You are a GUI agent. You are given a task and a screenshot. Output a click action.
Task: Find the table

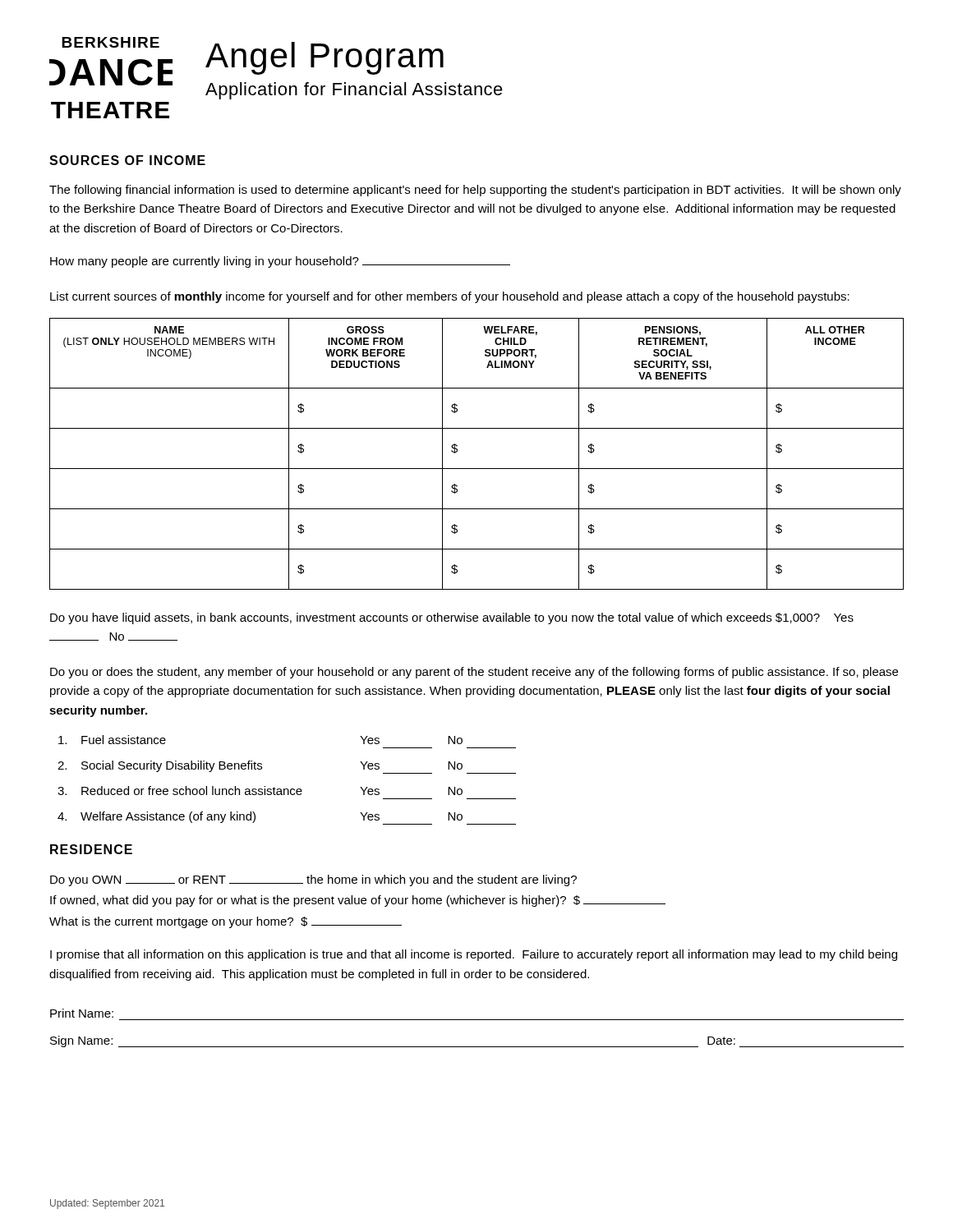coord(476,453)
